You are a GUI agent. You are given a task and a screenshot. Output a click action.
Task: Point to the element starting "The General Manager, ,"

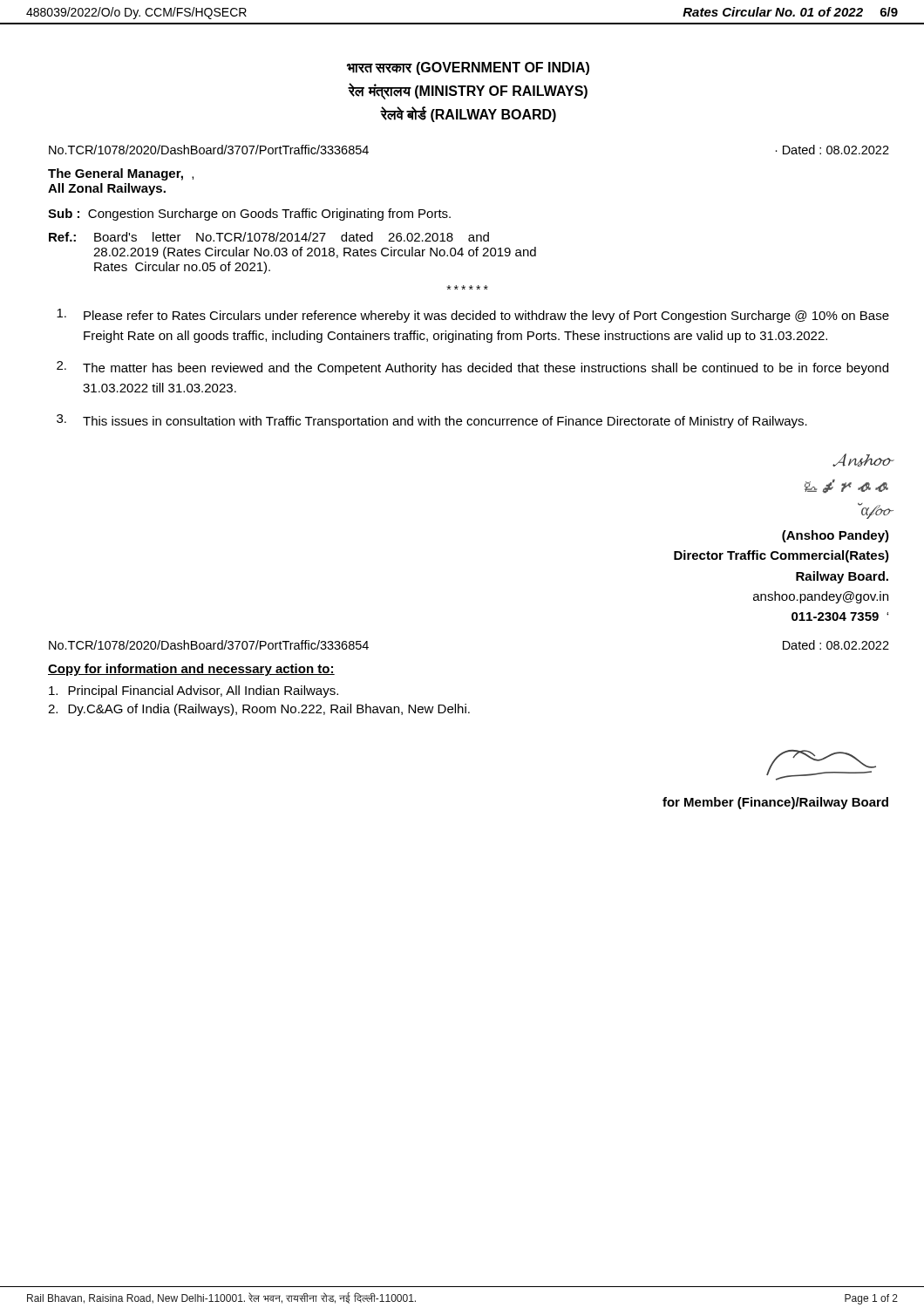click(121, 180)
